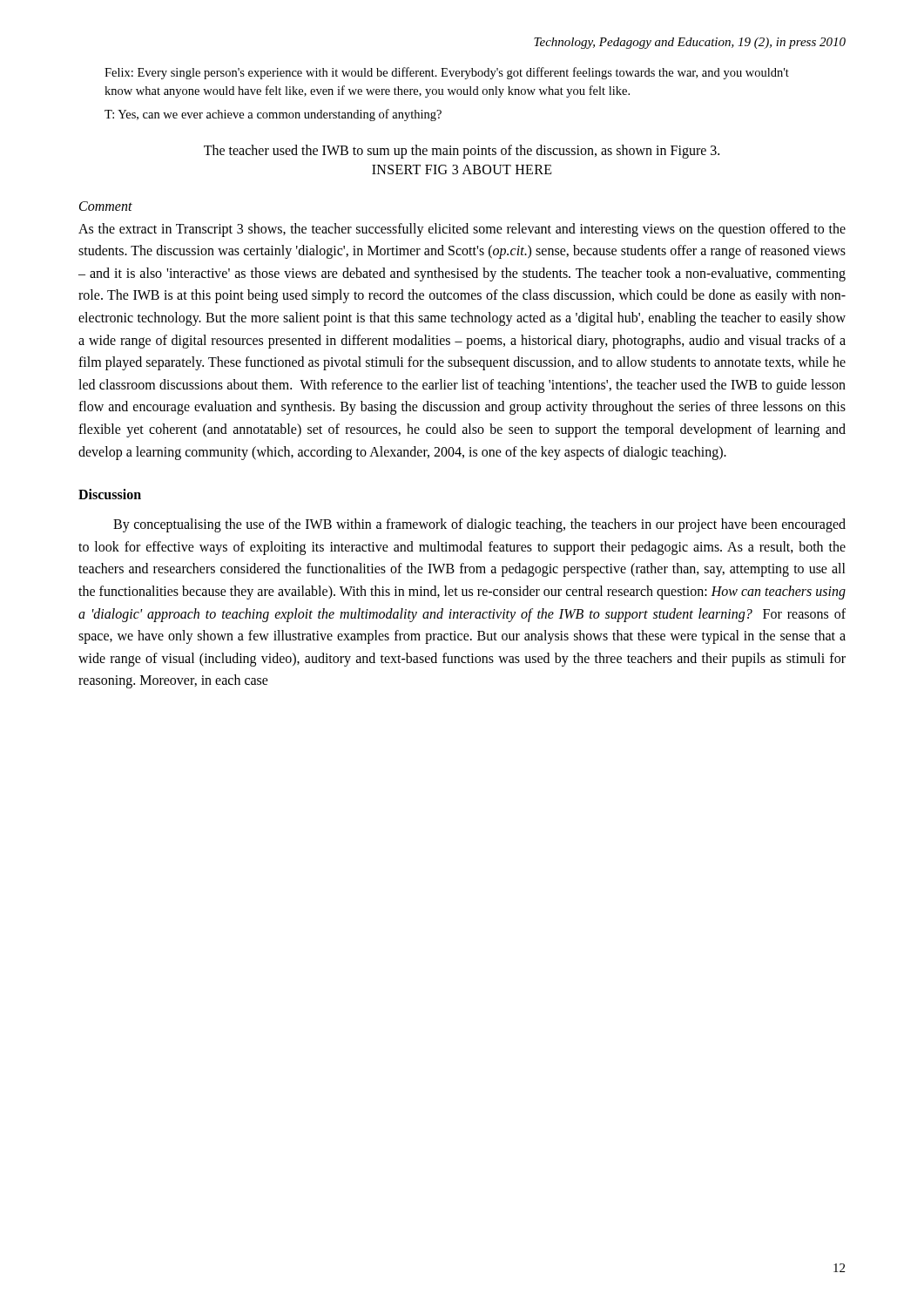
Task: Select the text block containing "T: Yes, can we ever achieve a common"
Action: point(273,114)
